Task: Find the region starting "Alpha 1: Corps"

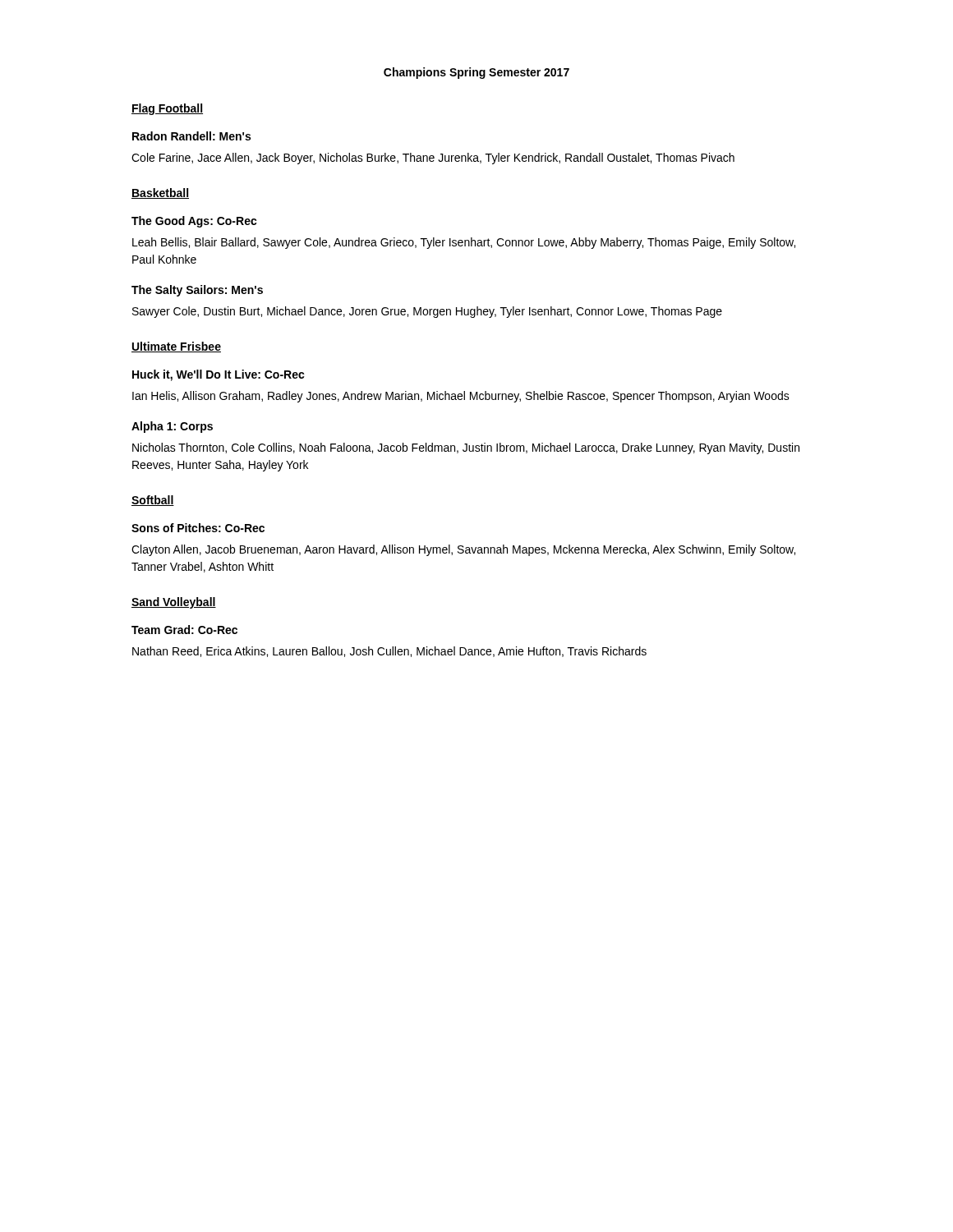Action: coord(172,426)
